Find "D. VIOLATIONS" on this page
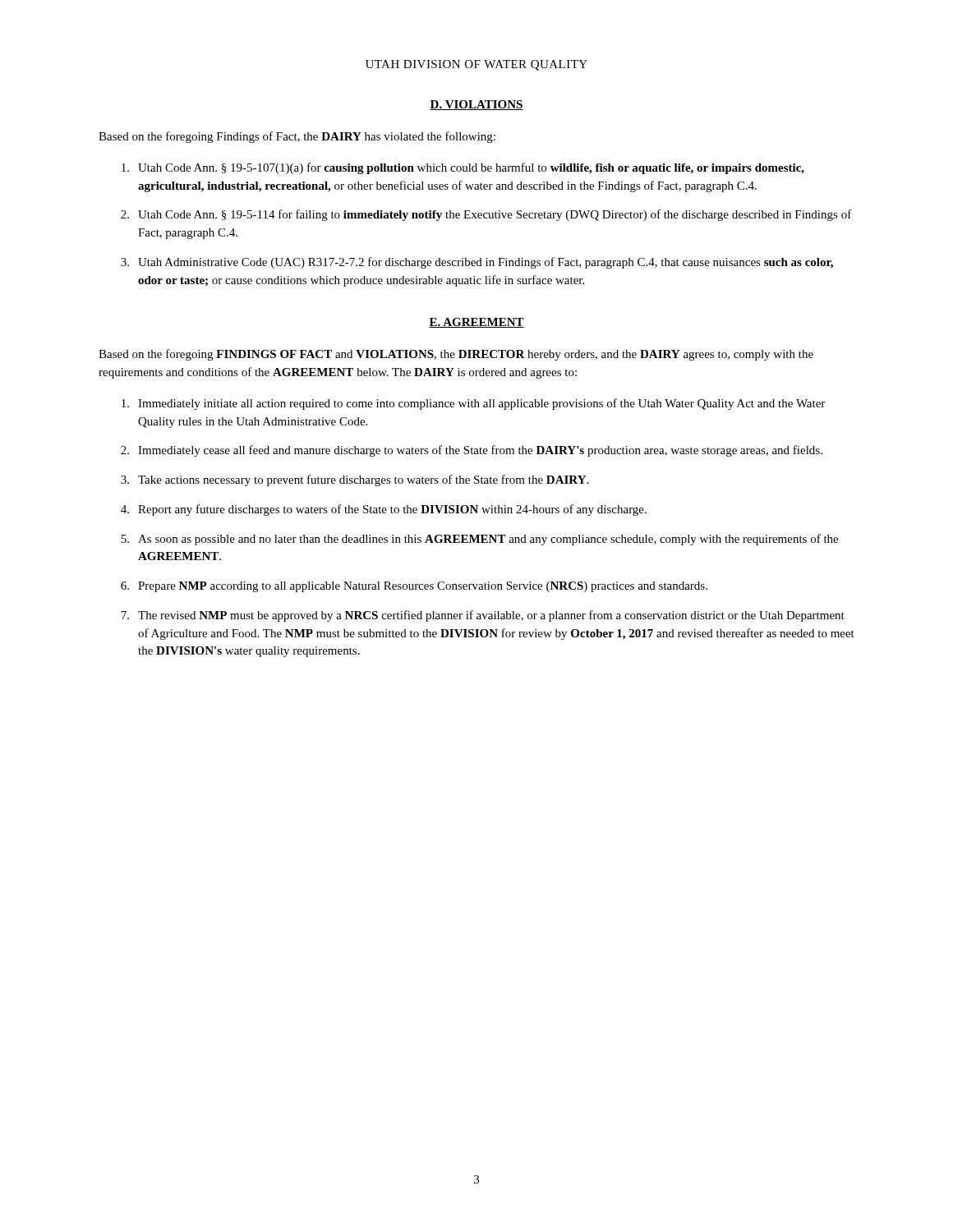This screenshot has height=1232, width=953. point(476,104)
